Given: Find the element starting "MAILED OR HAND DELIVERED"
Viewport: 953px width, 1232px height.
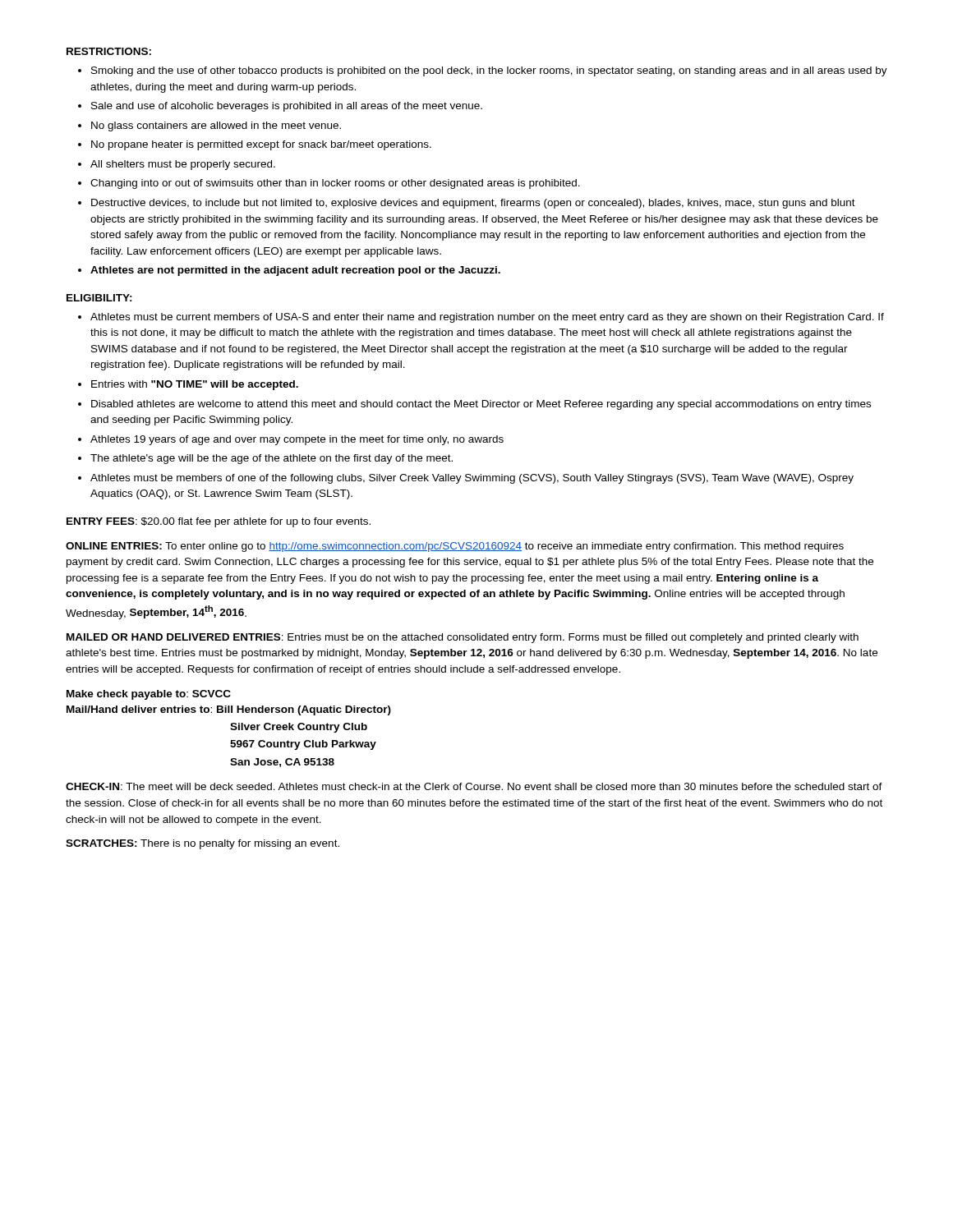Looking at the screenshot, I should point(472,653).
